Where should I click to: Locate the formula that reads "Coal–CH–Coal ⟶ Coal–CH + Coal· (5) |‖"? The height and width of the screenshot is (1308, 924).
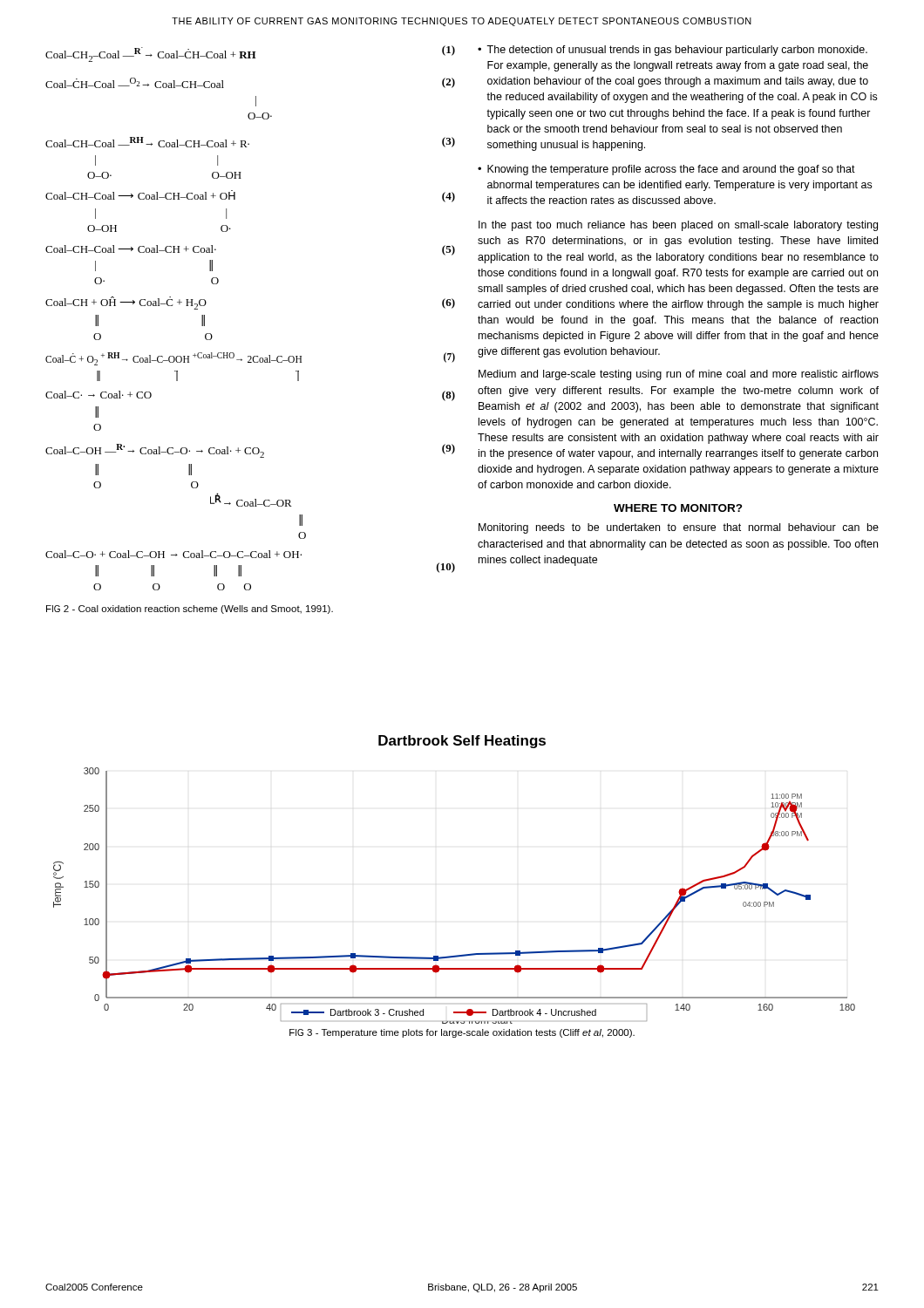125,249
